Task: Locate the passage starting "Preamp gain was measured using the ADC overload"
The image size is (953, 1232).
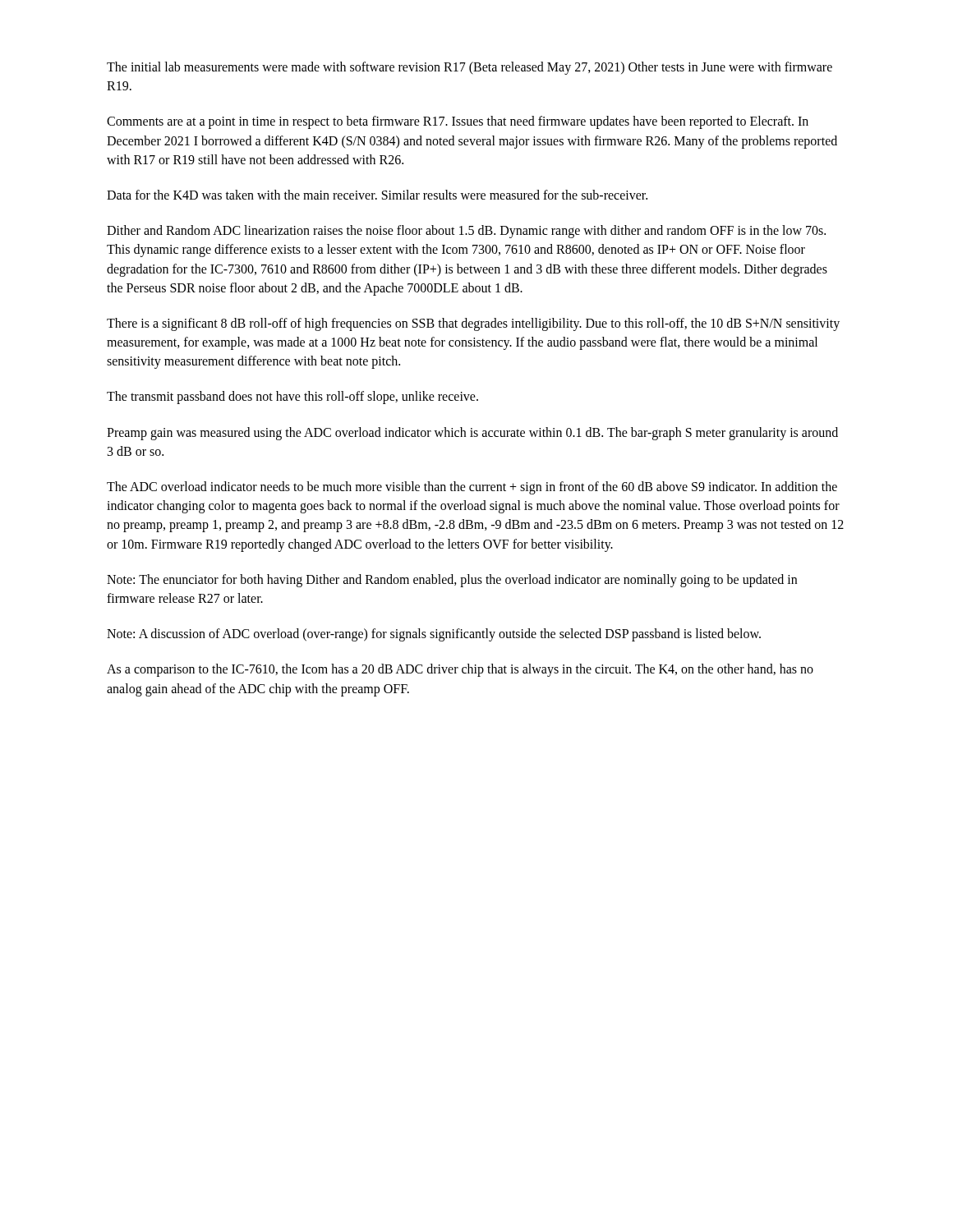Action: click(472, 442)
